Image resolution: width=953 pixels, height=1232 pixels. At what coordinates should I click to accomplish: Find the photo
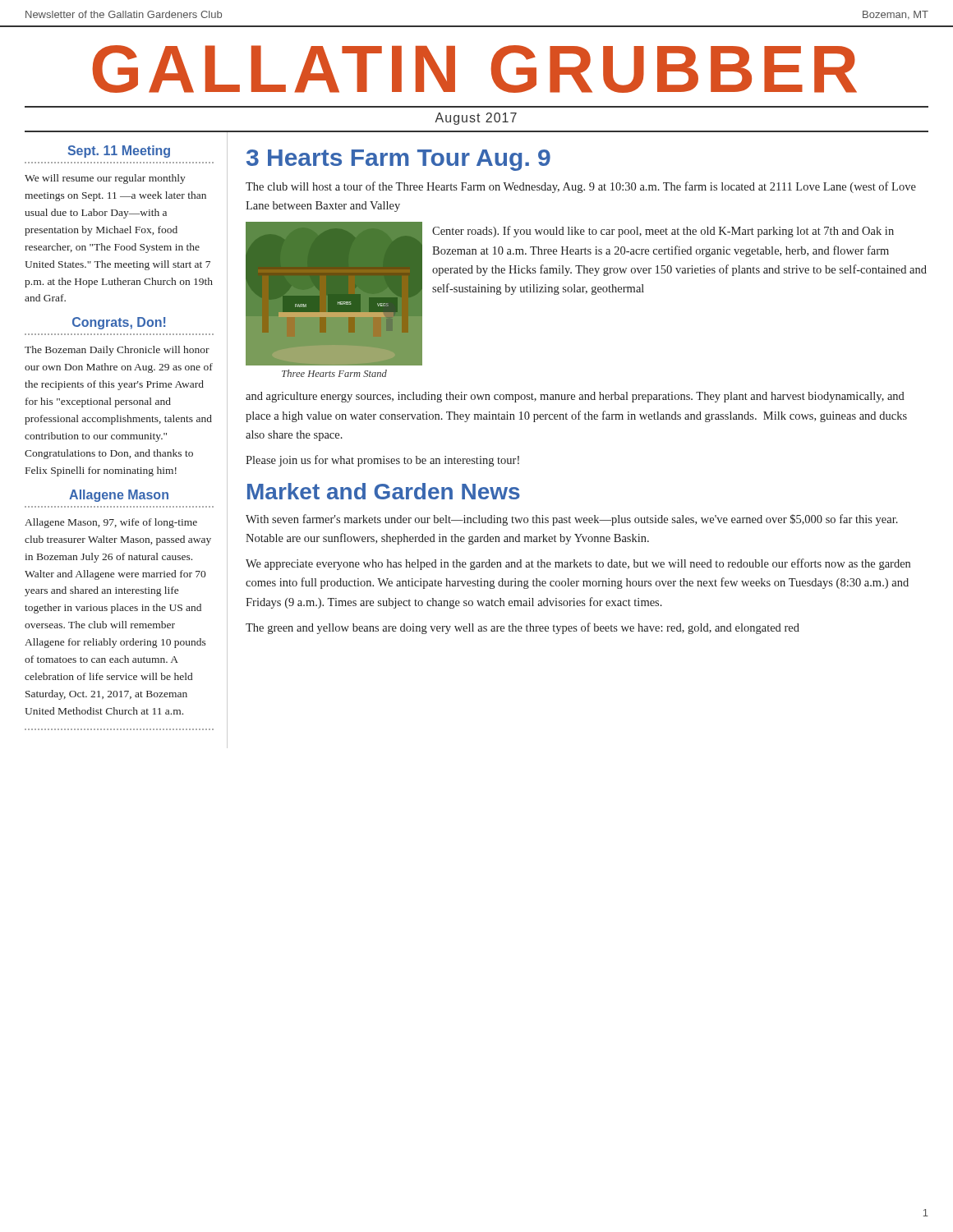click(x=334, y=301)
